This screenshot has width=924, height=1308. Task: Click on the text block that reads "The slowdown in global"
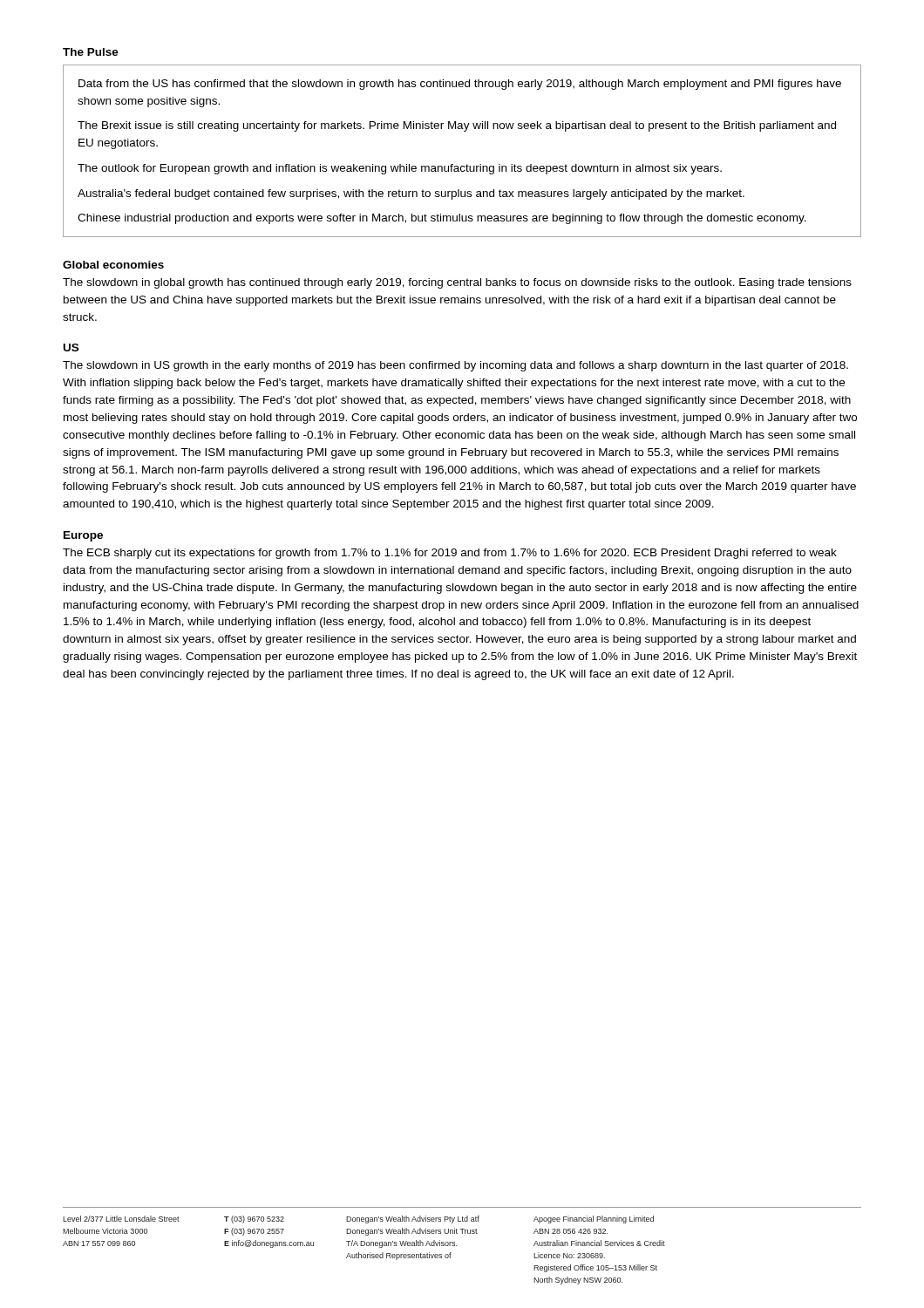coord(457,299)
